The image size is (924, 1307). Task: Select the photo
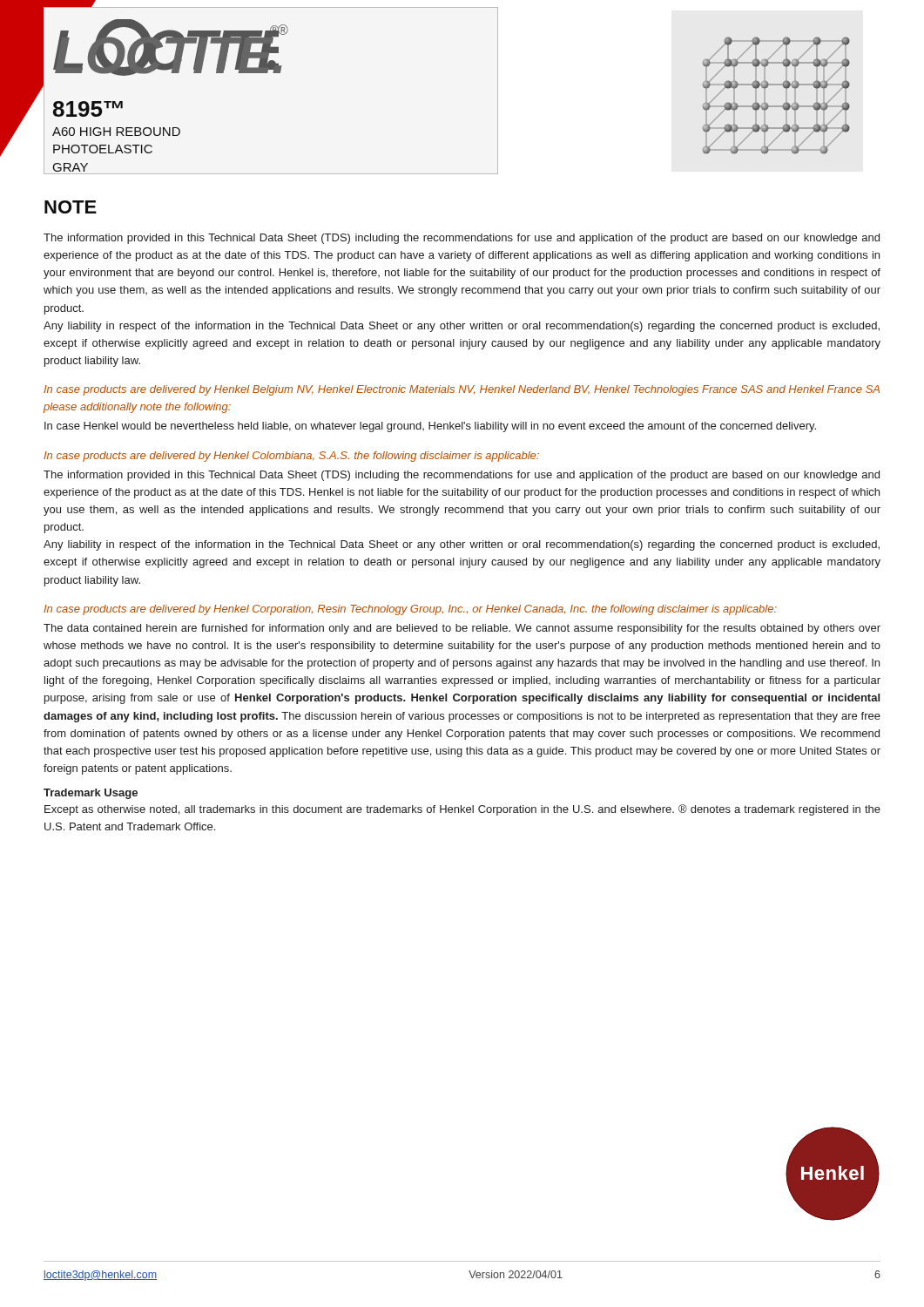767,91
